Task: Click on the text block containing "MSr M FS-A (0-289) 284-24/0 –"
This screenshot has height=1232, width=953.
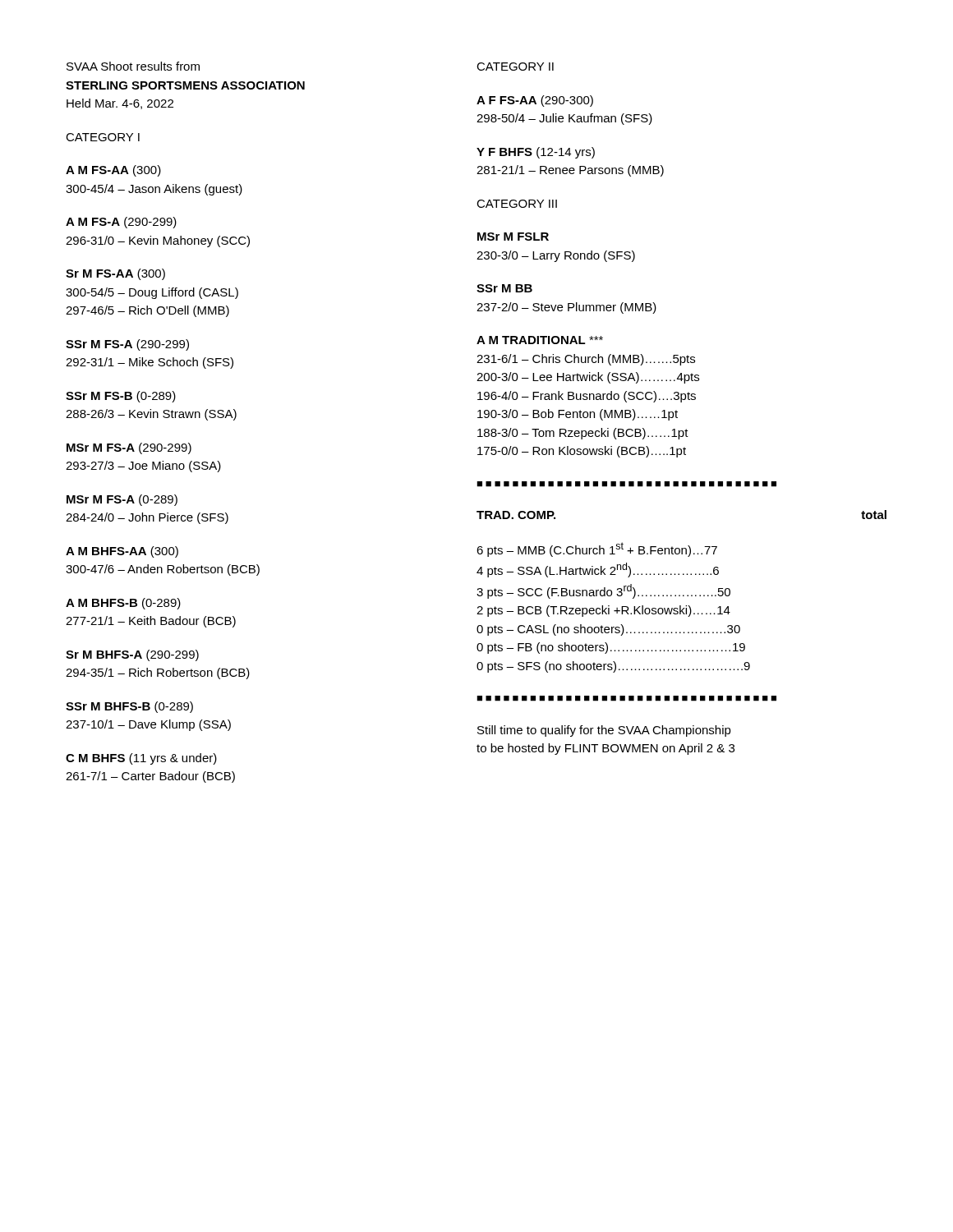Action: pos(122,500)
